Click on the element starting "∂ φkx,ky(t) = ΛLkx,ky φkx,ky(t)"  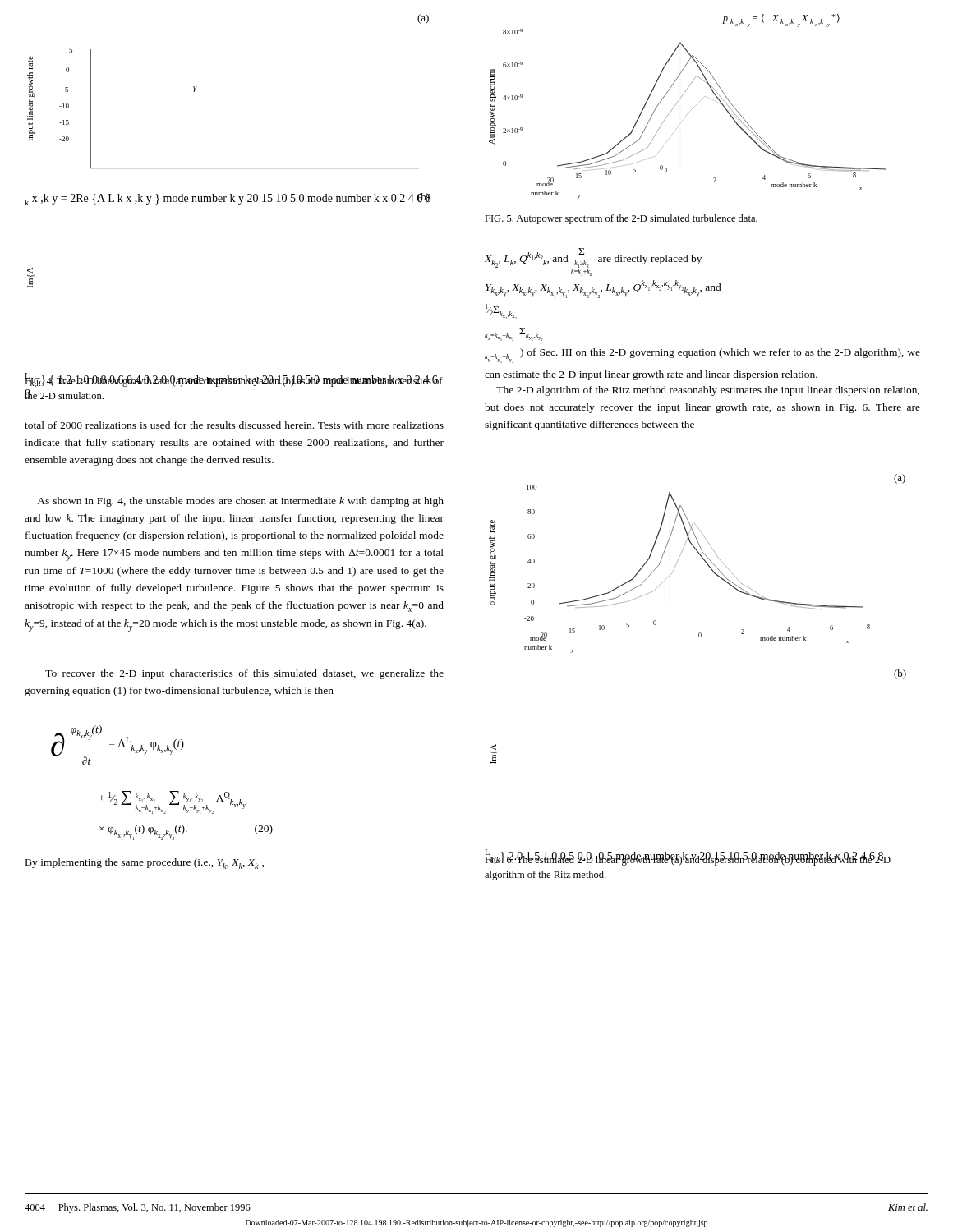pos(117,745)
